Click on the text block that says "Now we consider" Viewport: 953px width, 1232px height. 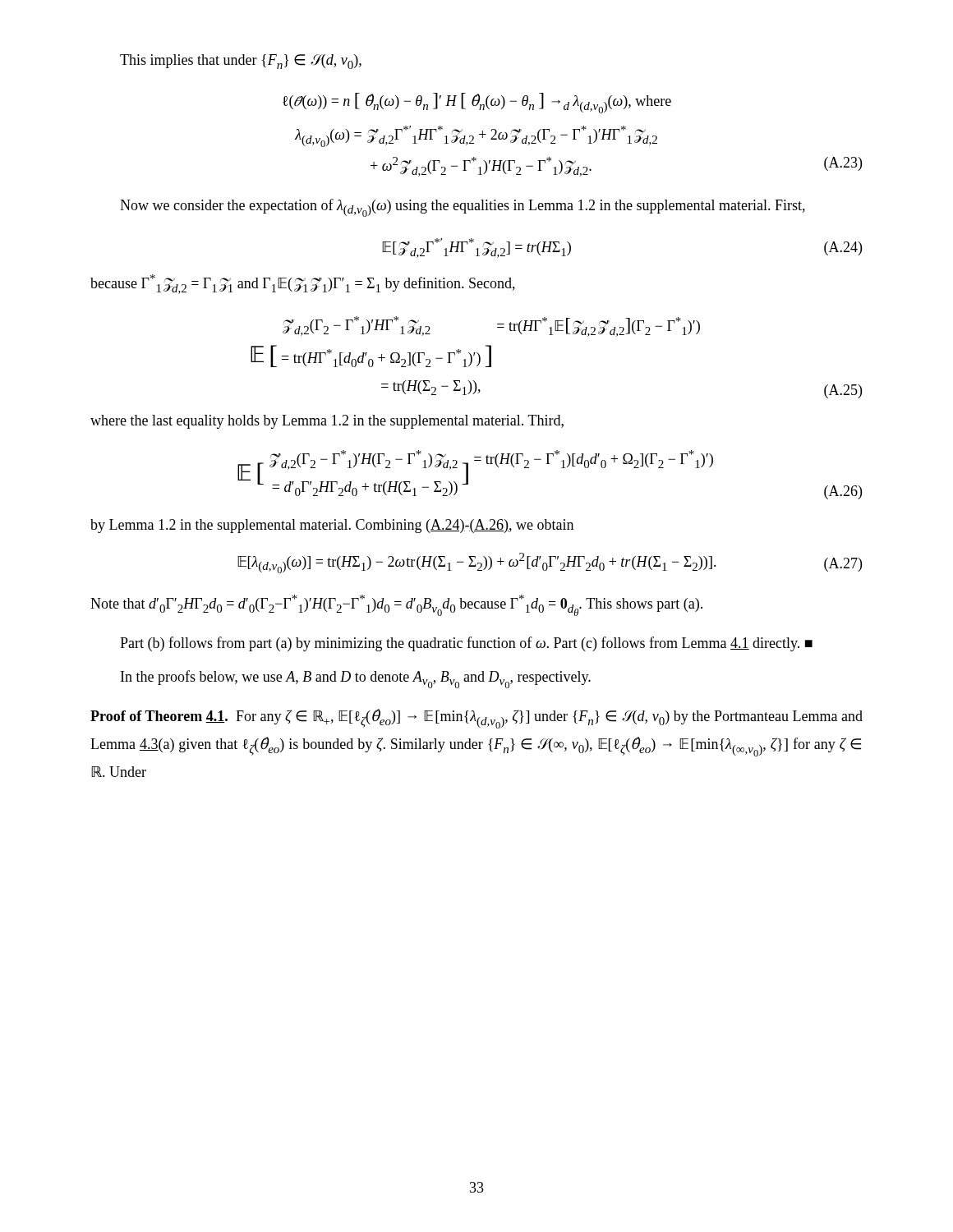pos(476,208)
